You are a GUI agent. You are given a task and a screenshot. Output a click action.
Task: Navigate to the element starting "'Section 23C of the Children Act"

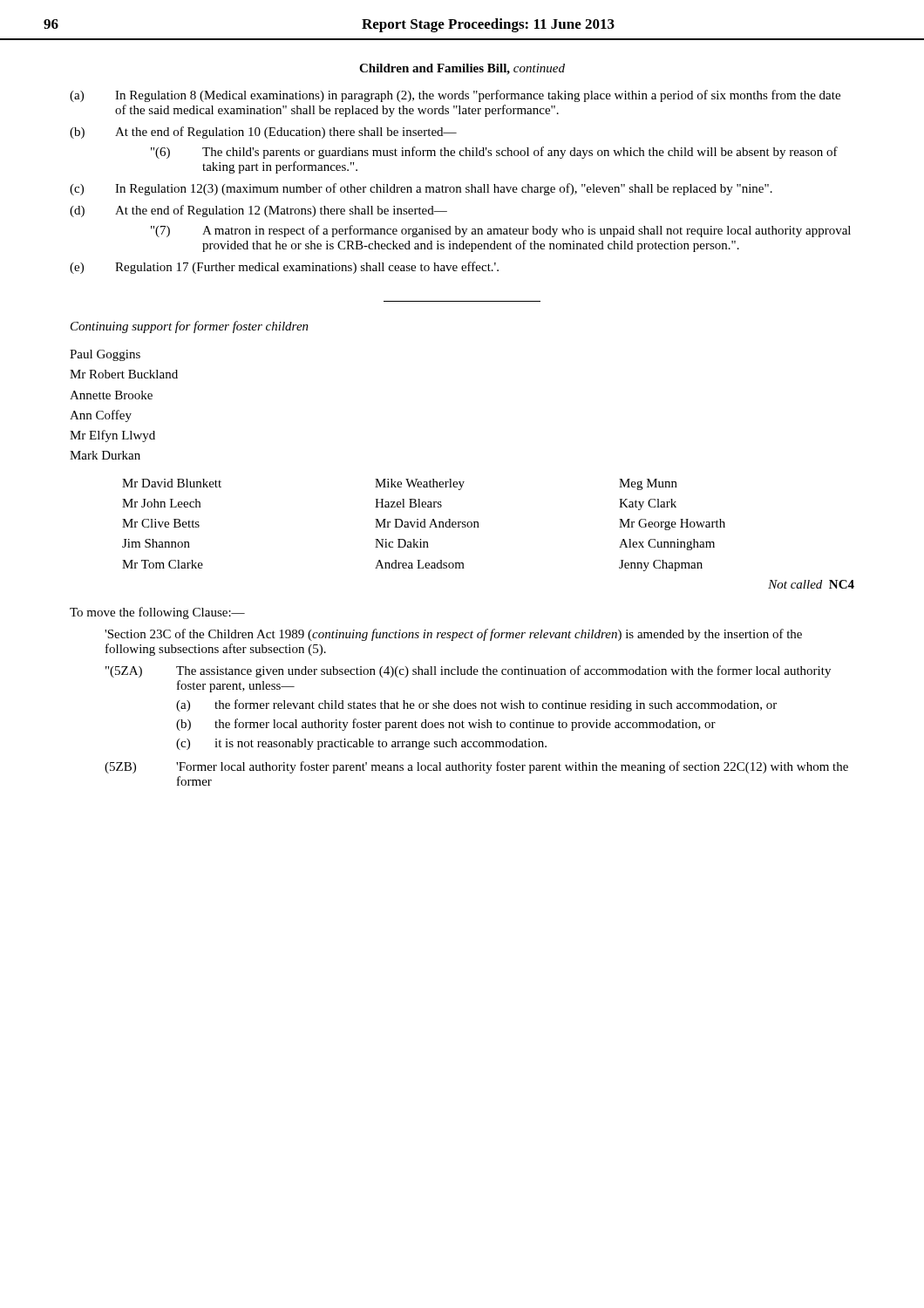coord(453,641)
